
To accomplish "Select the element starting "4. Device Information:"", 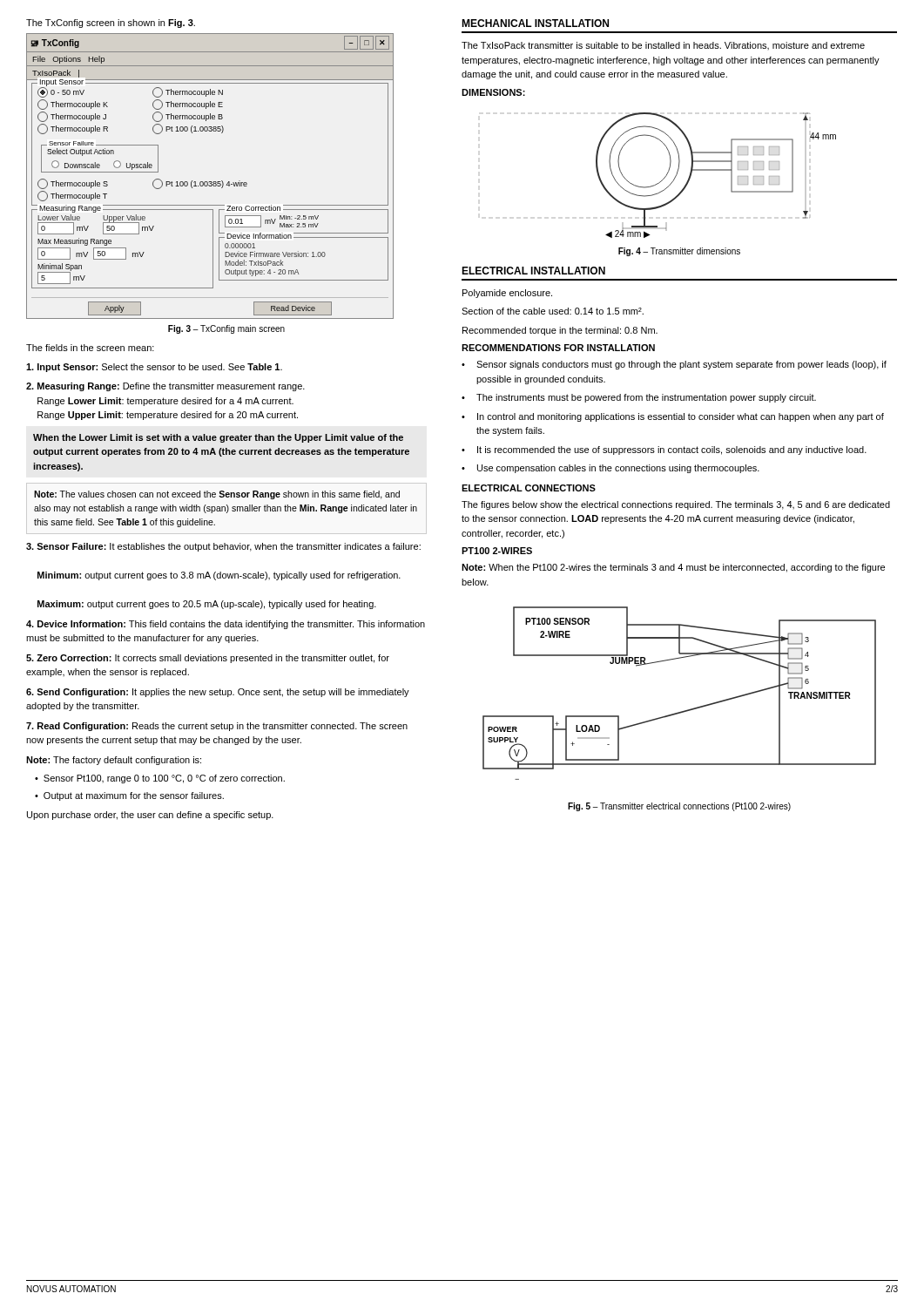I will (226, 631).
